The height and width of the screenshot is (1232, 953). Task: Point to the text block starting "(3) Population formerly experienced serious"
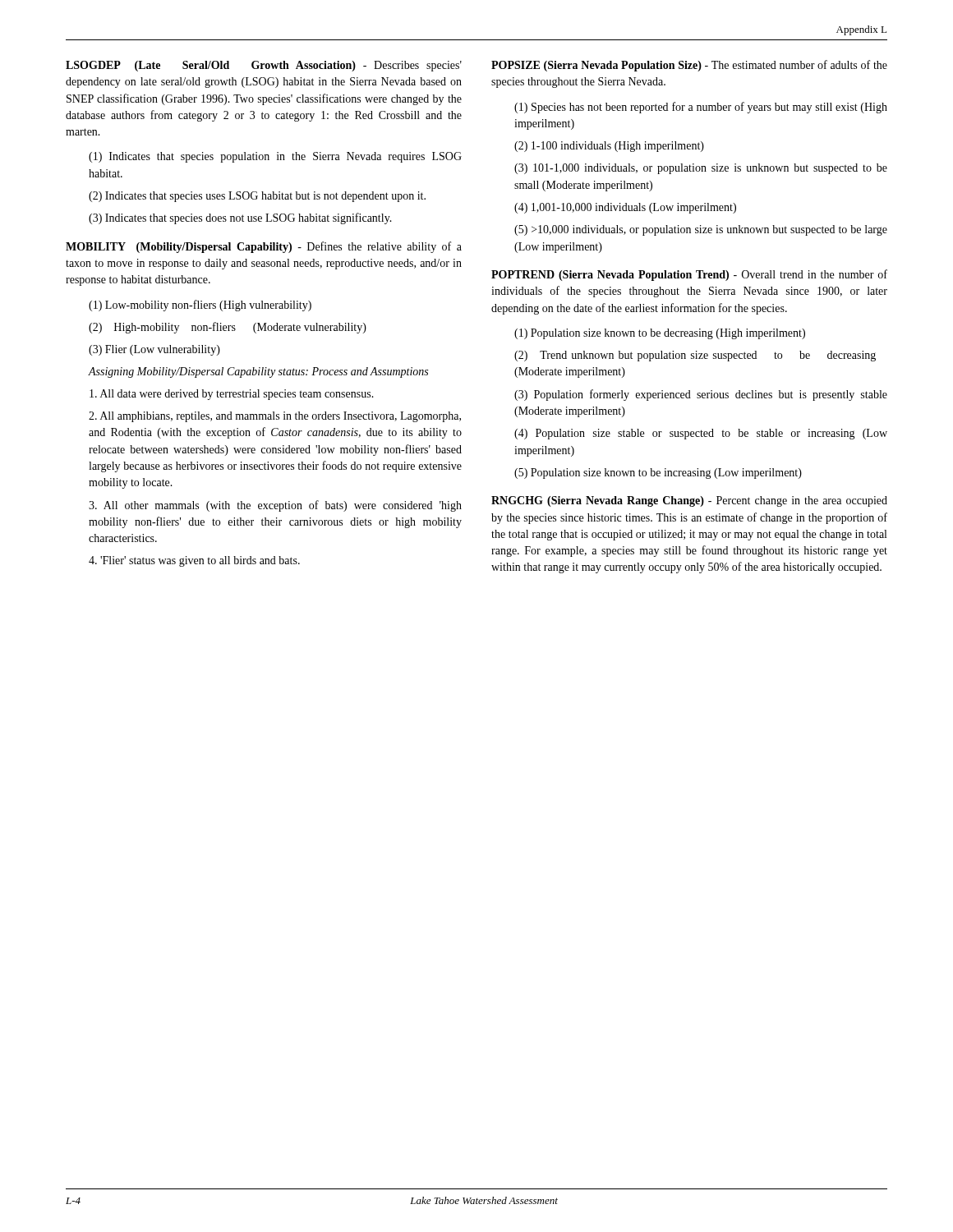701,403
